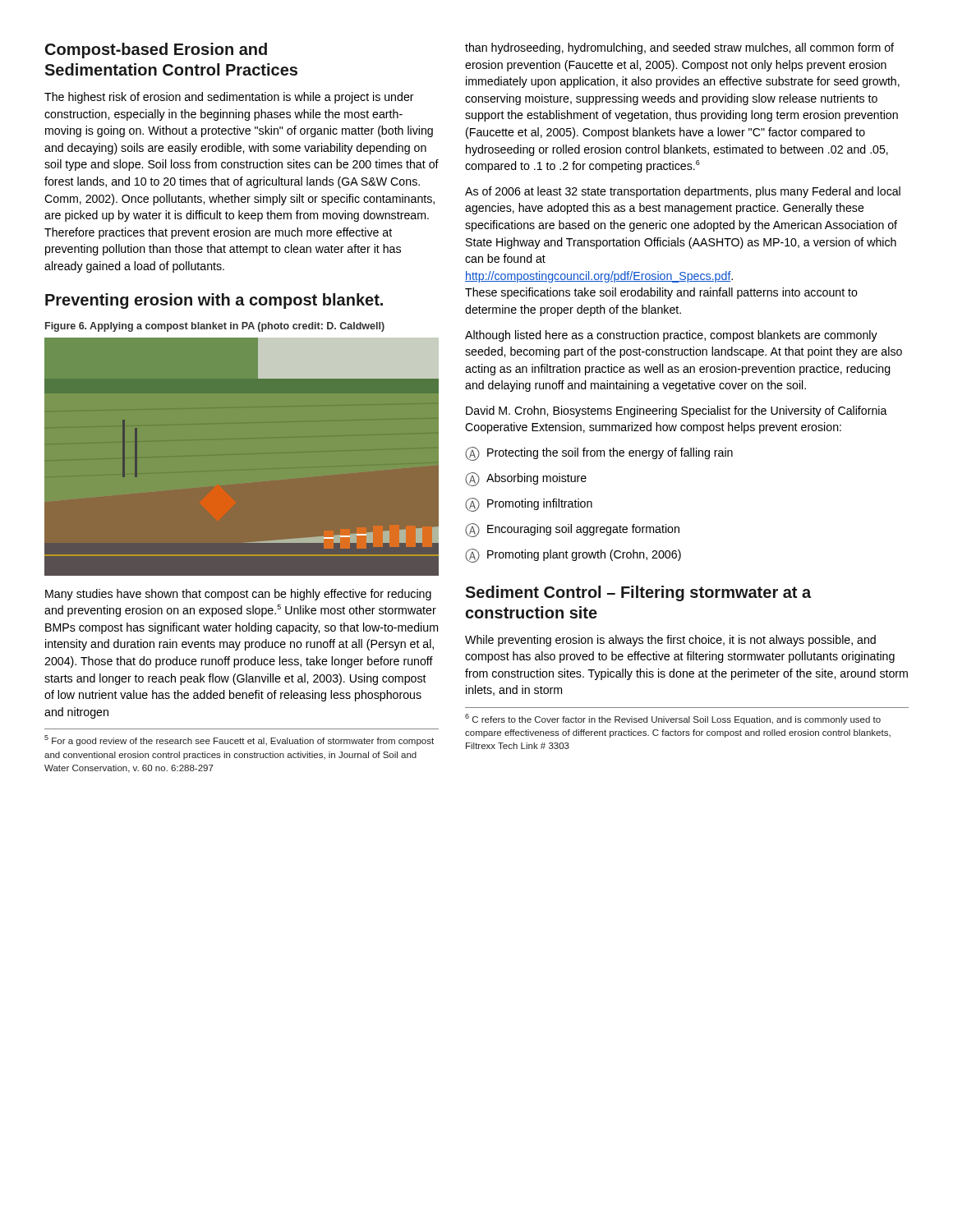Image resolution: width=953 pixels, height=1232 pixels.
Task: Locate the caption
Action: pos(215,326)
